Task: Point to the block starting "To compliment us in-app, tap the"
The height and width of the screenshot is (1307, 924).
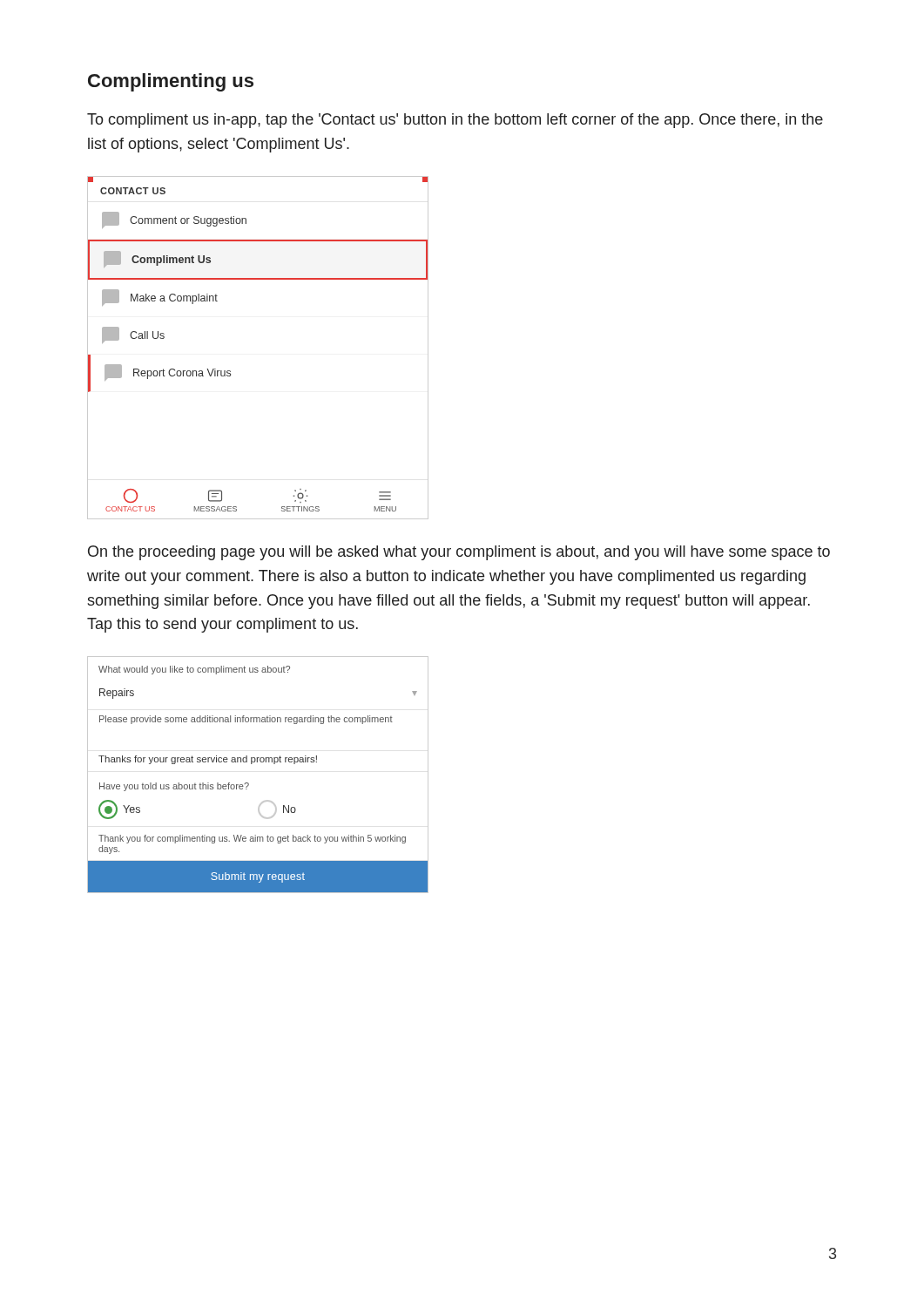Action: (455, 132)
